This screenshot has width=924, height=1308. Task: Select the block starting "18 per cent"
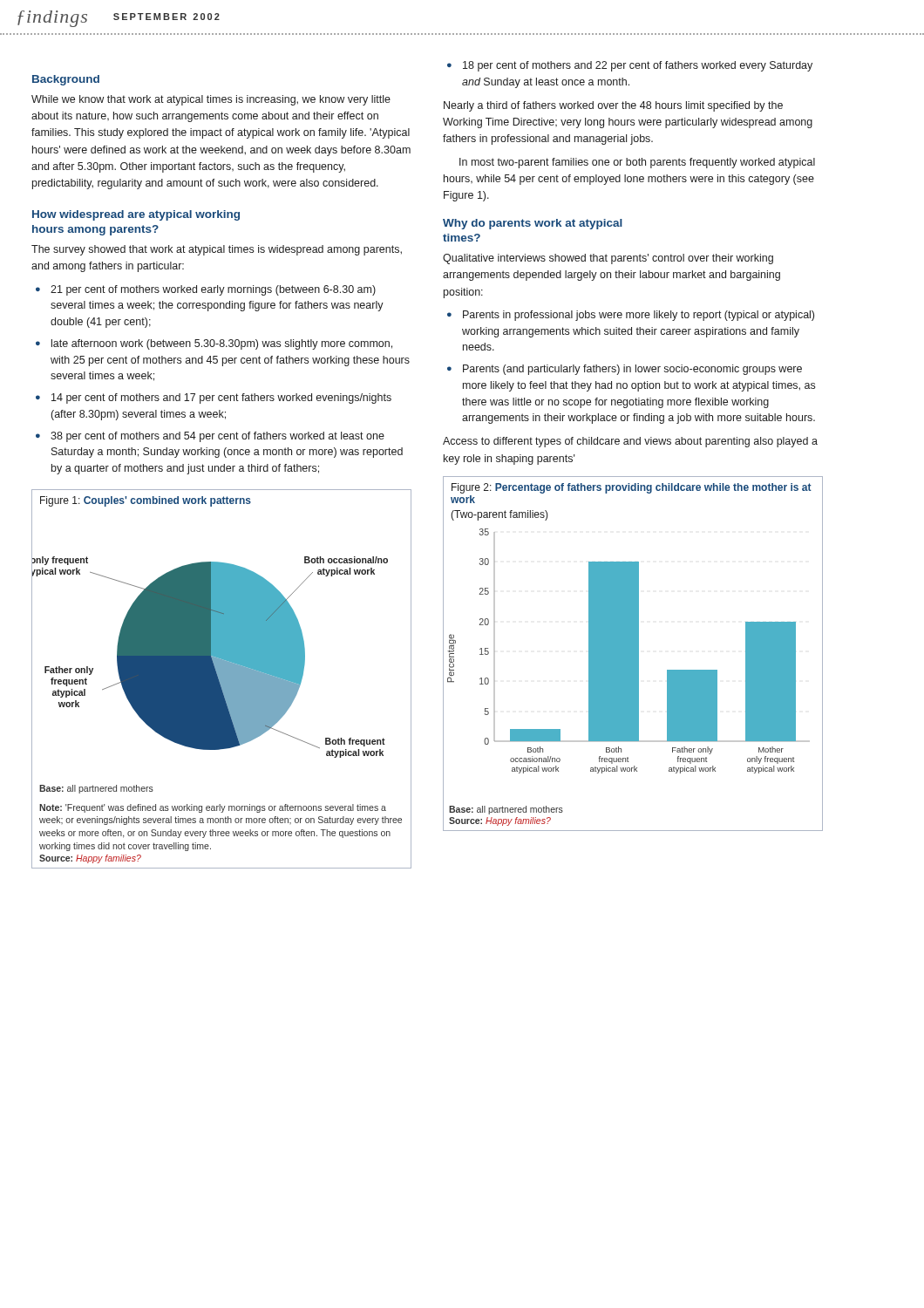point(637,74)
